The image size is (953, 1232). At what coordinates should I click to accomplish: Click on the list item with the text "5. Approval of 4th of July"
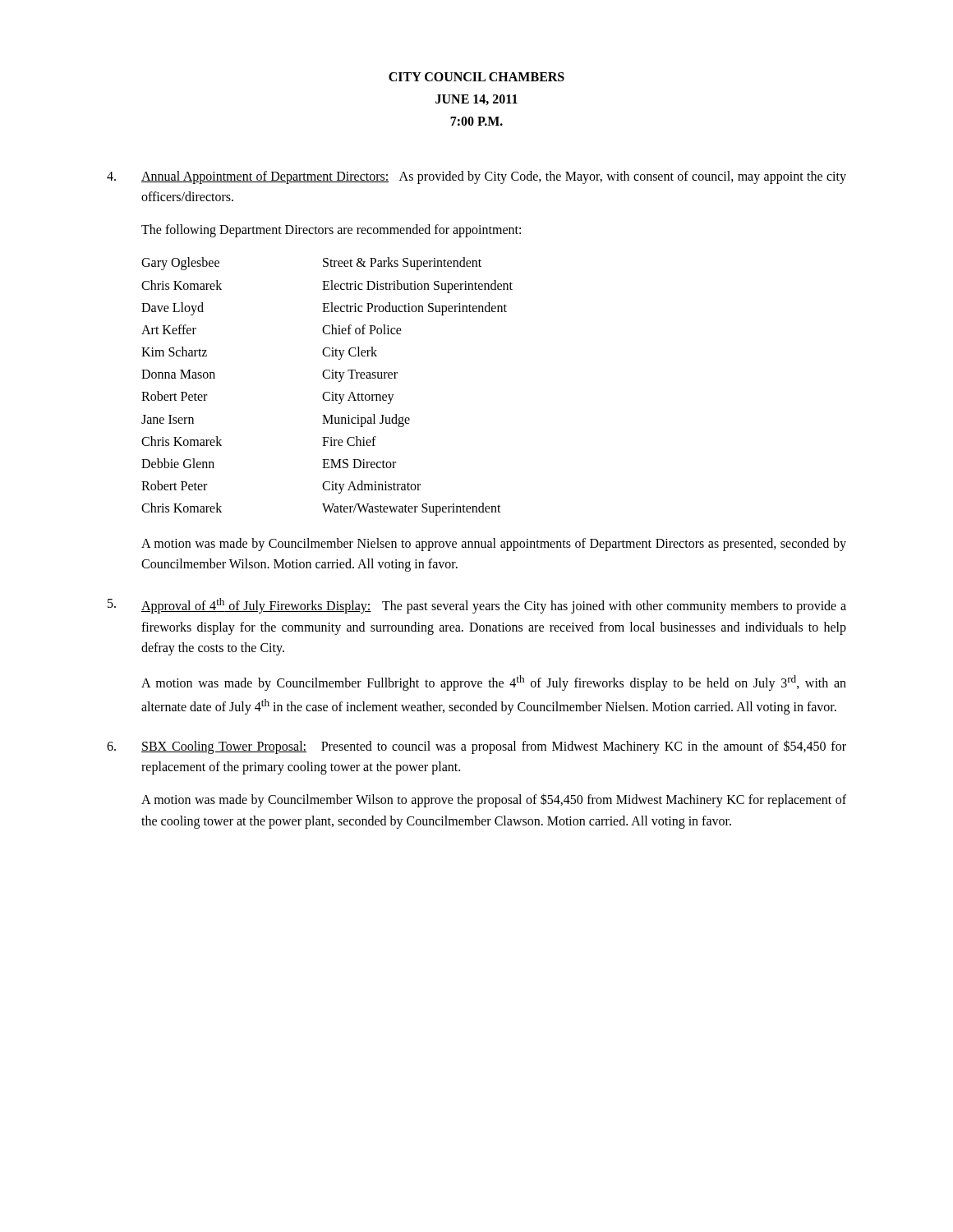[477, 606]
